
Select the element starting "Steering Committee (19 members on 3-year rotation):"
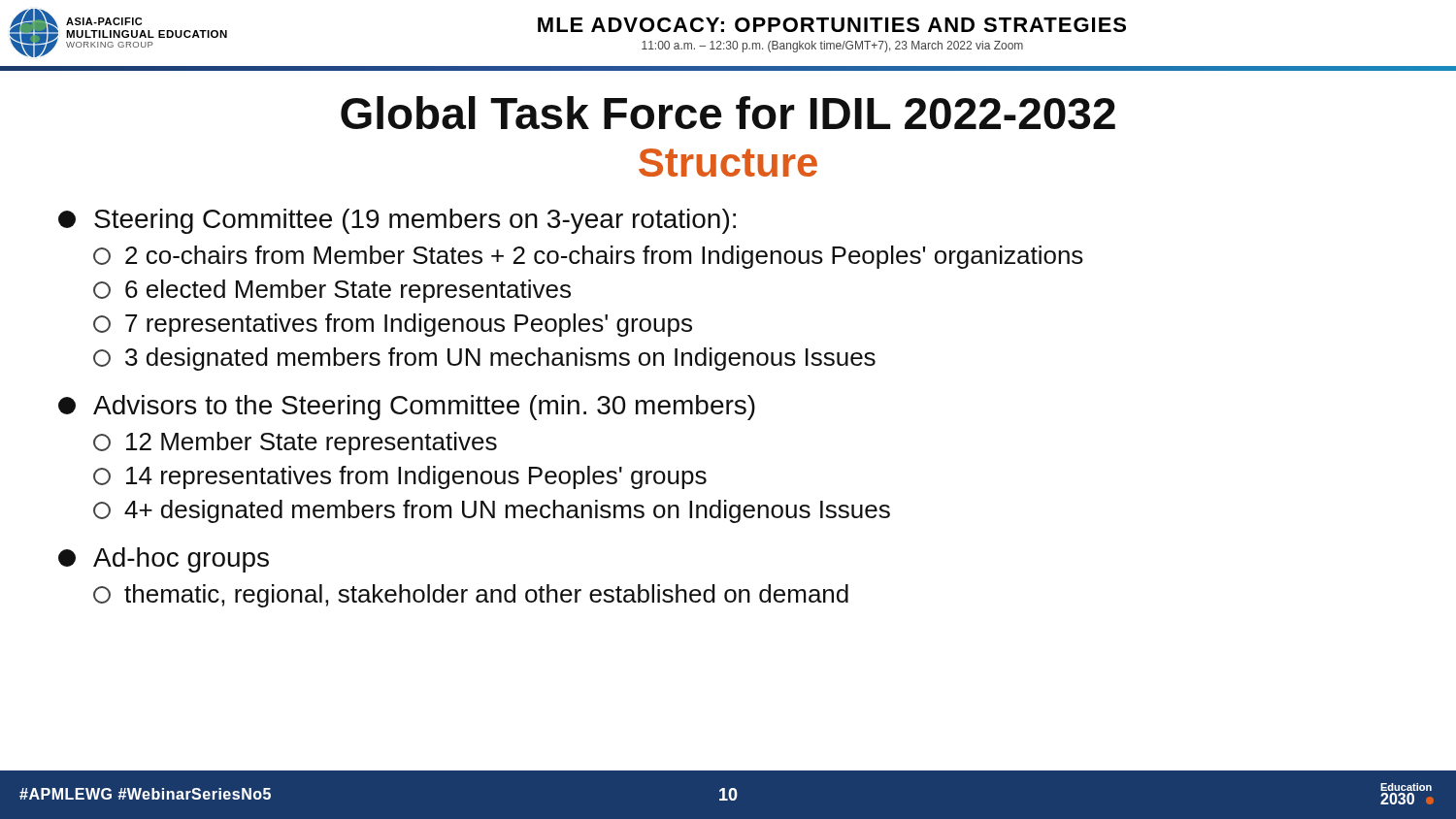397,221
